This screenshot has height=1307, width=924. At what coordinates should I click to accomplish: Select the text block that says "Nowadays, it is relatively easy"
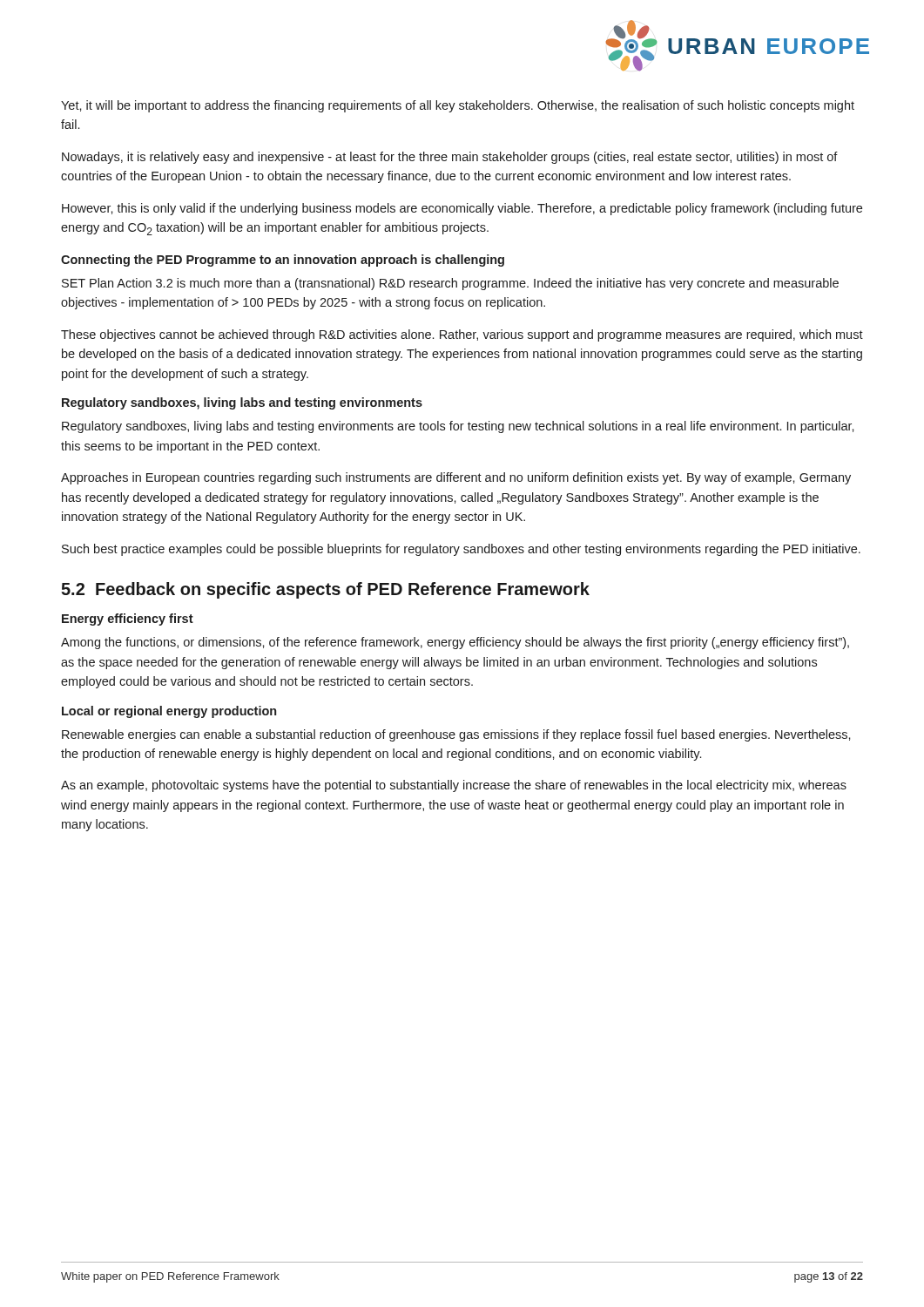coord(449,167)
